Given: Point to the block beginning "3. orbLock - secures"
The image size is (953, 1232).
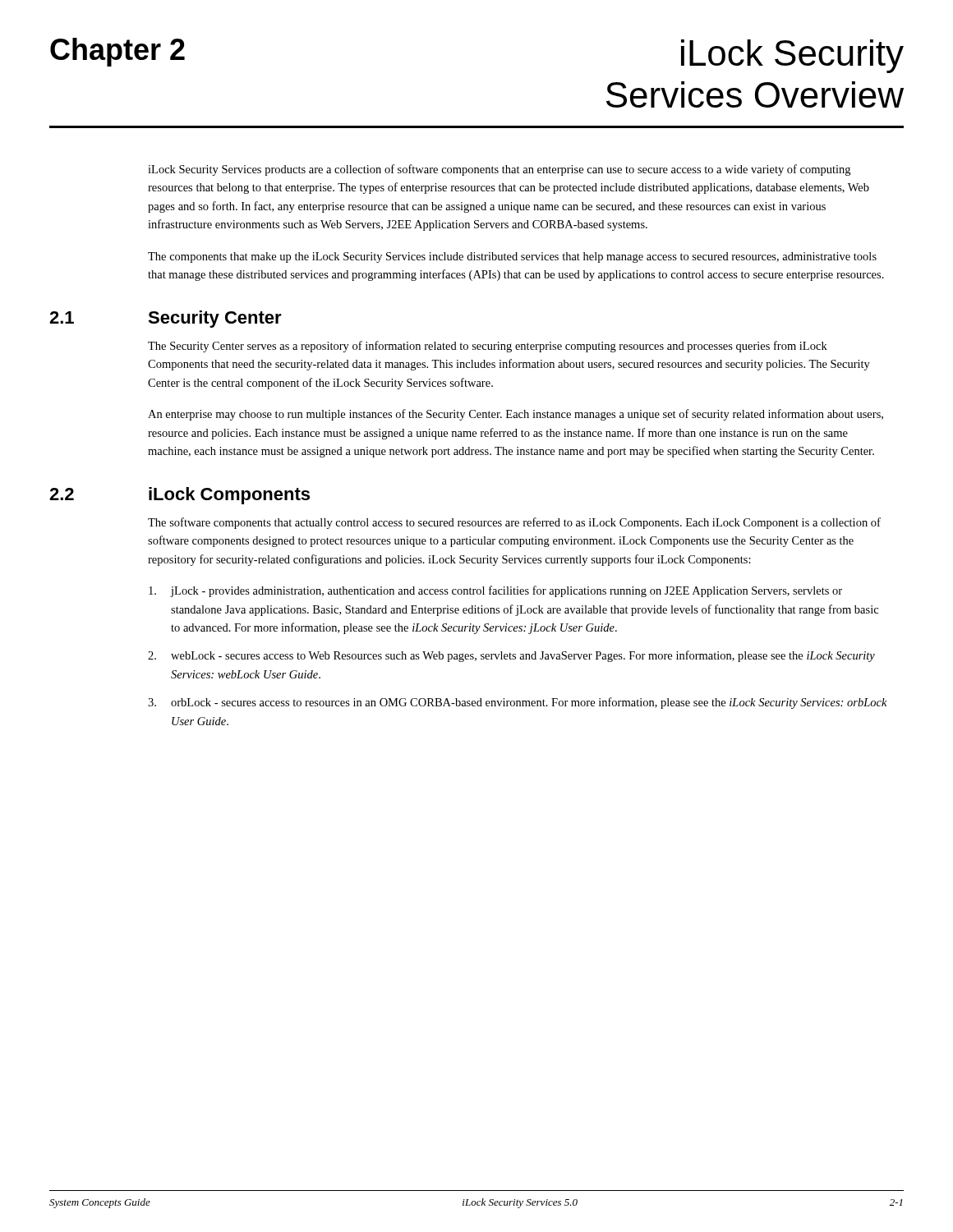Looking at the screenshot, I should (x=518, y=712).
